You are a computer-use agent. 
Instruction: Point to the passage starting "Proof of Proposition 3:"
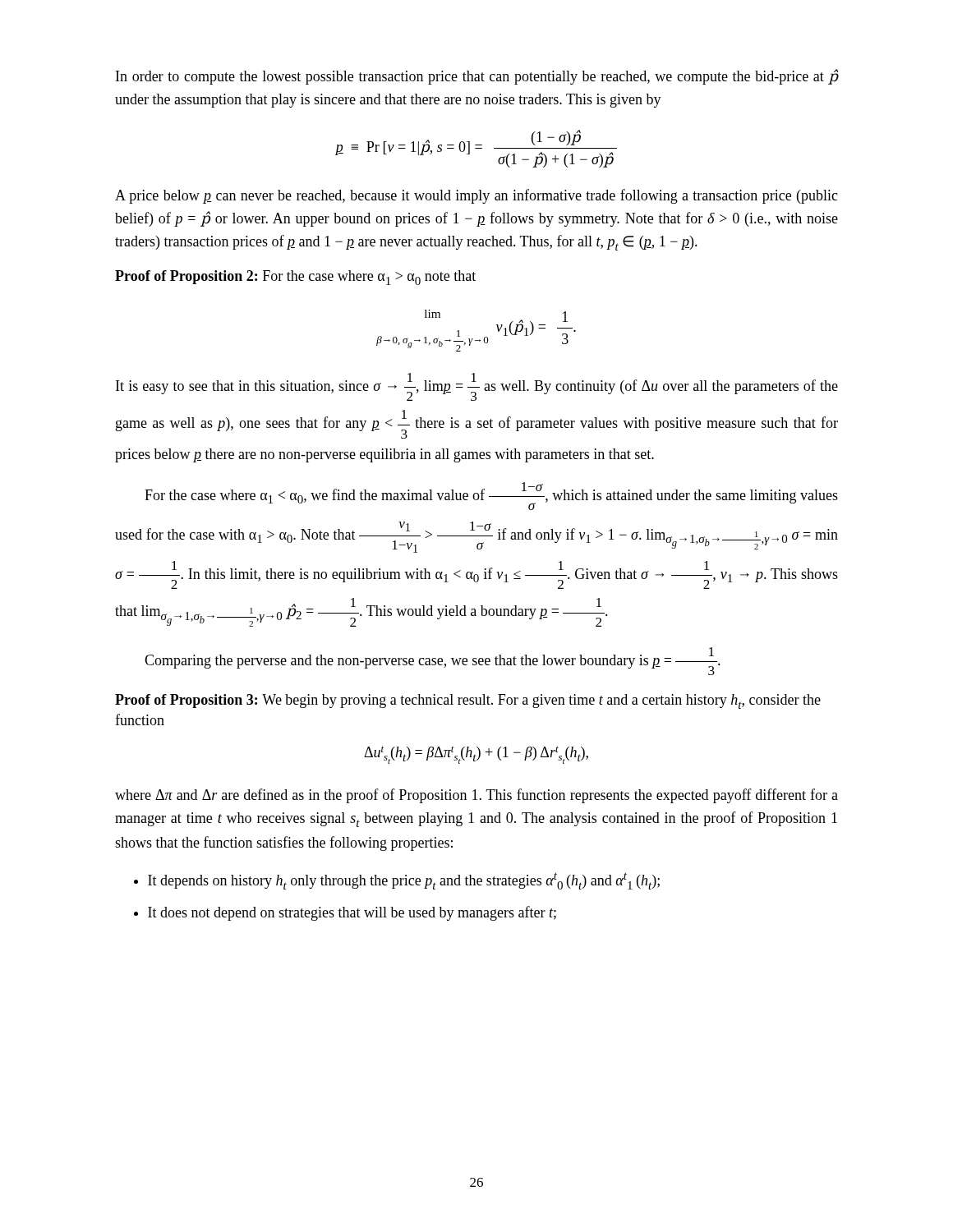click(x=187, y=700)
